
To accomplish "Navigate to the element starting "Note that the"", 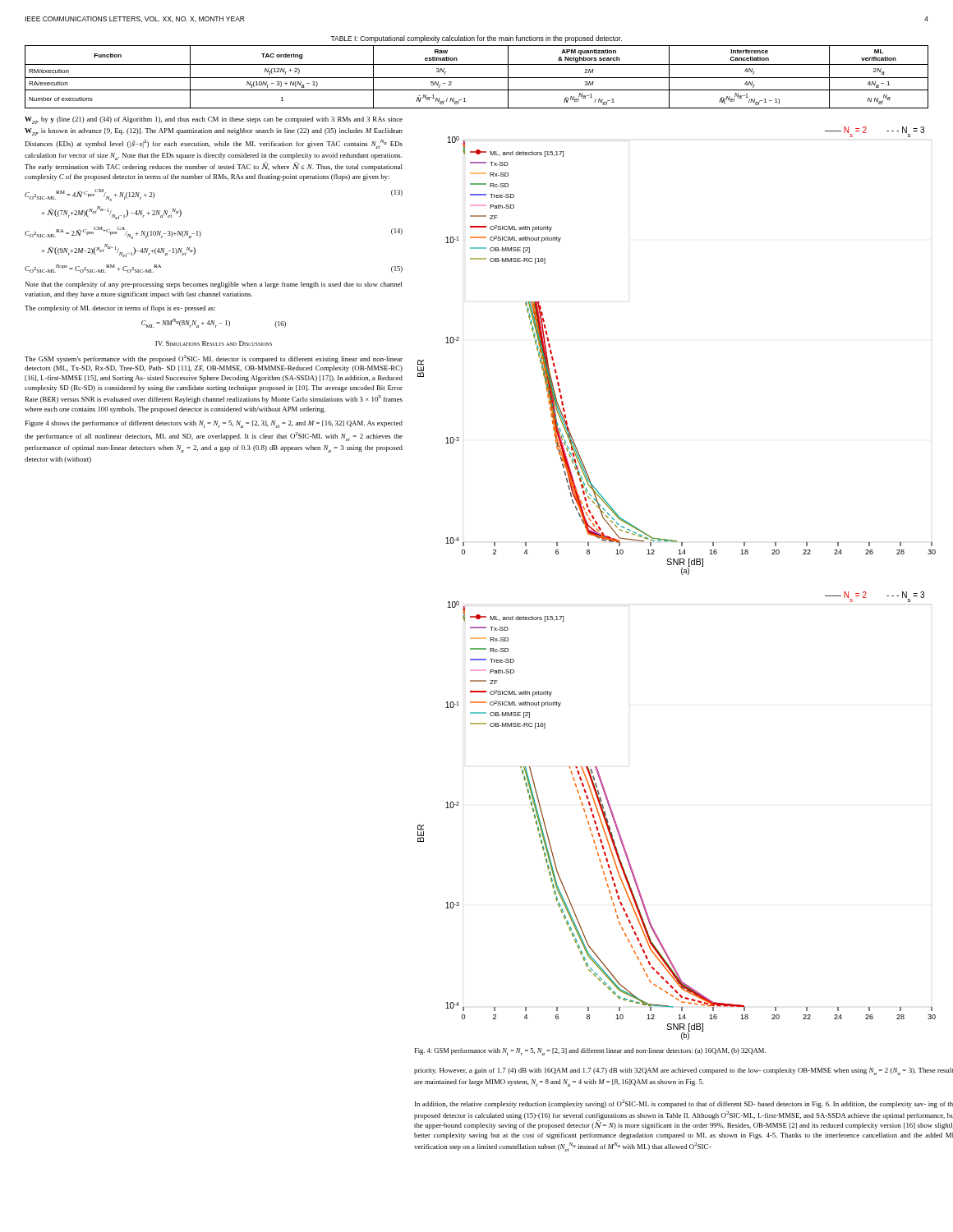I will tap(214, 289).
